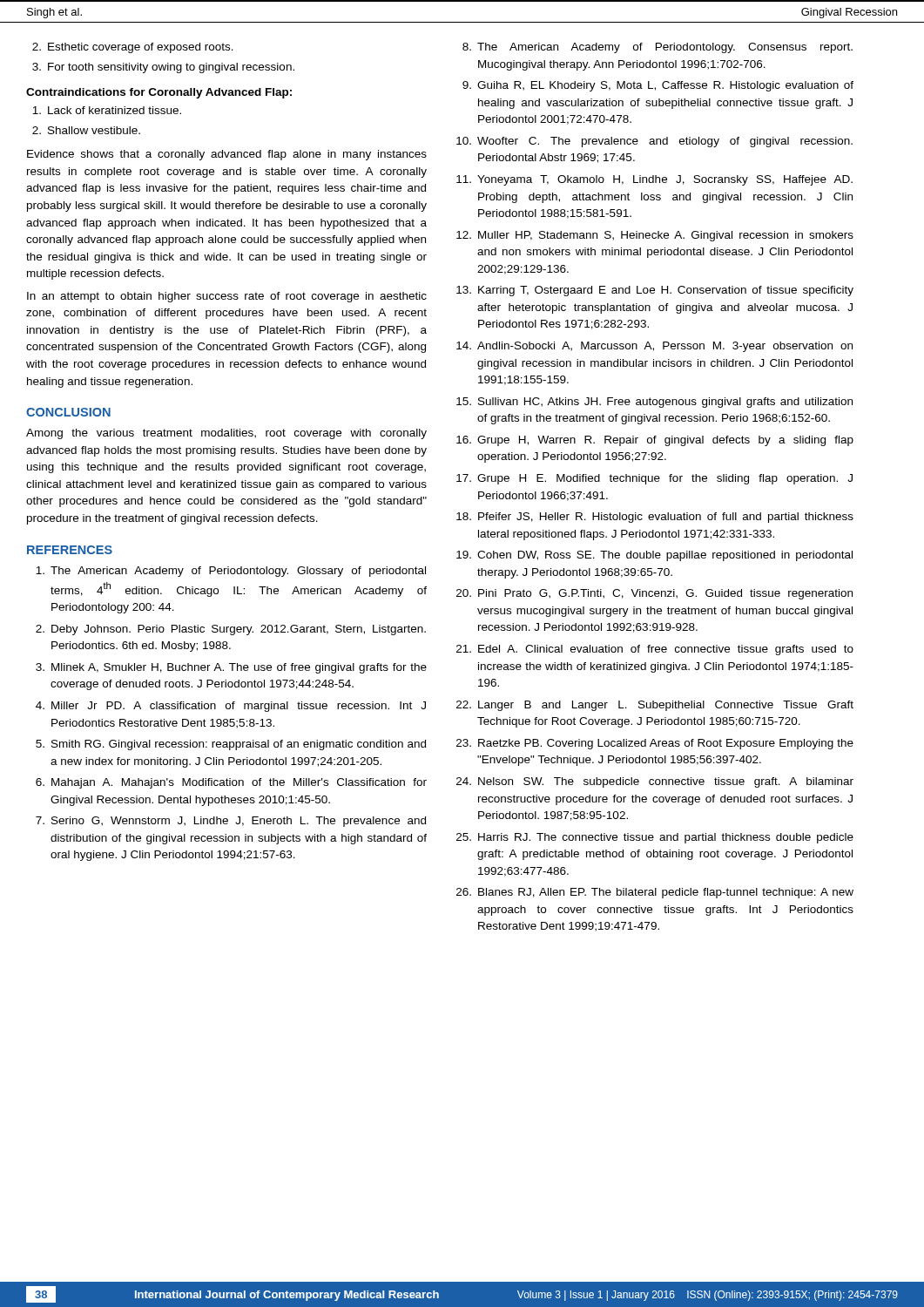924x1307 pixels.
Task: Find the text starting "Lack of keratinized tissue."
Action: [104, 111]
